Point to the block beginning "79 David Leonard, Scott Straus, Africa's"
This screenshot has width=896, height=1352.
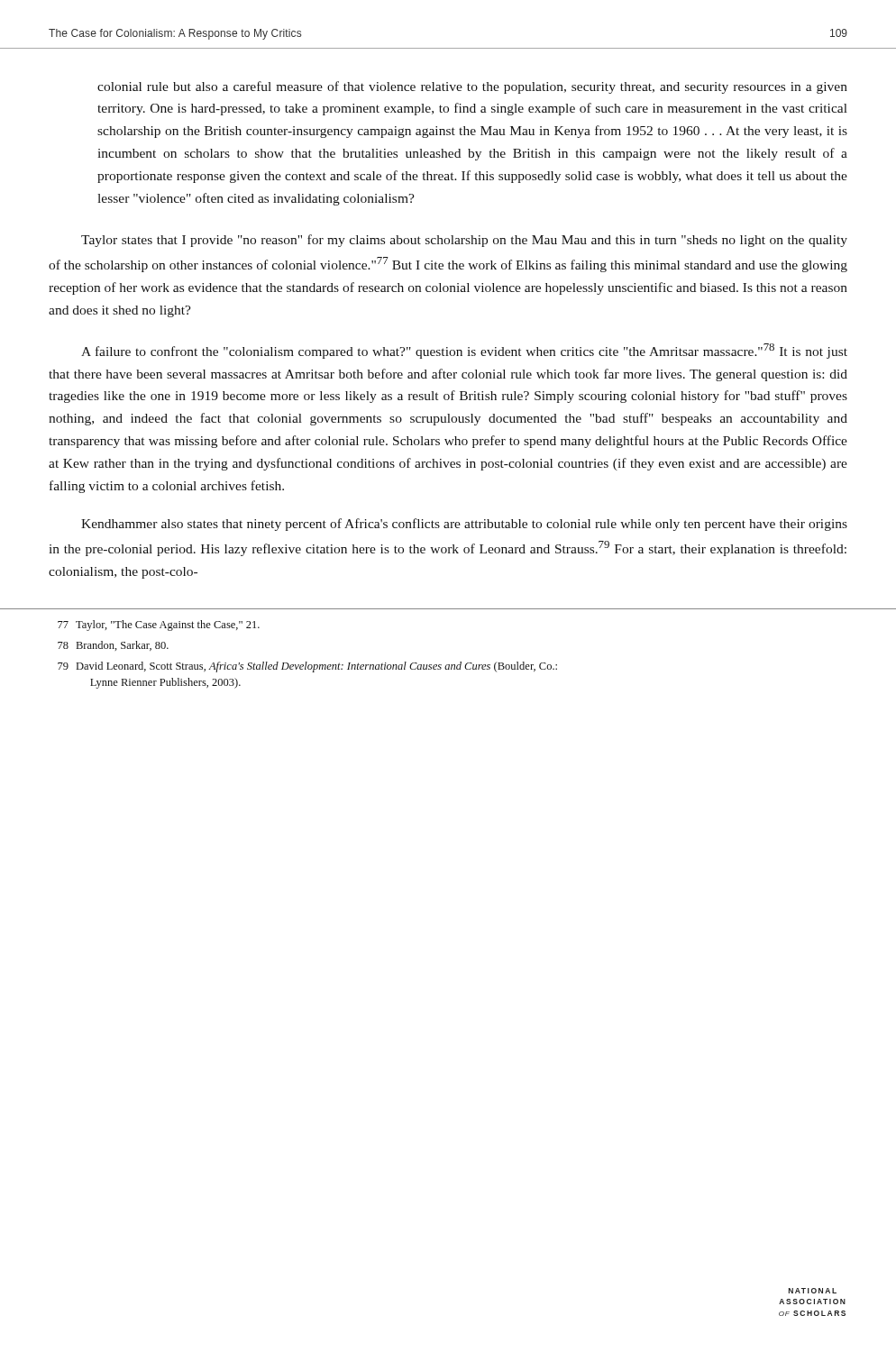coord(448,674)
